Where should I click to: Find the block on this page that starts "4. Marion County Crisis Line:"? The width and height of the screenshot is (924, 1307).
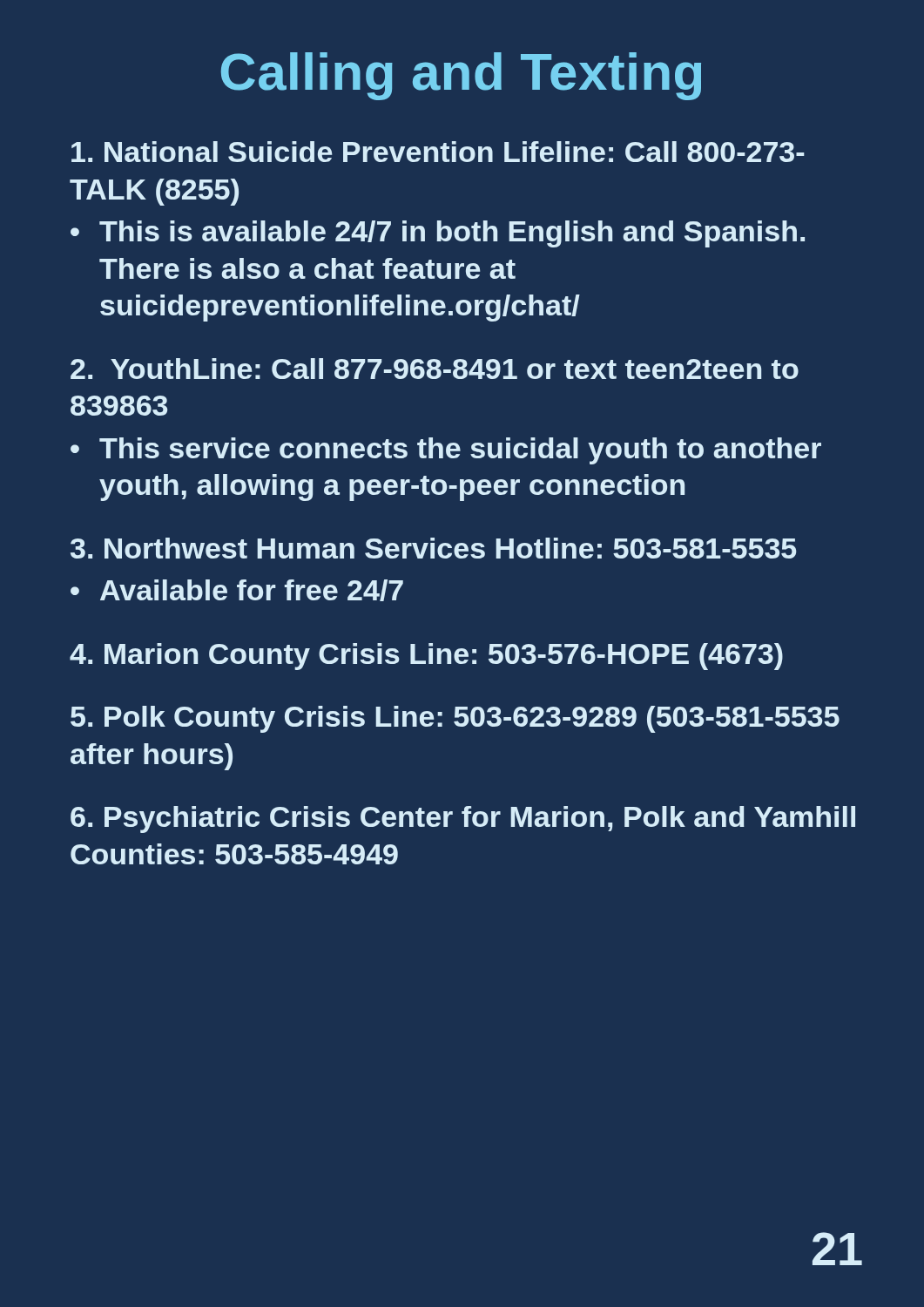pyautogui.click(x=427, y=653)
